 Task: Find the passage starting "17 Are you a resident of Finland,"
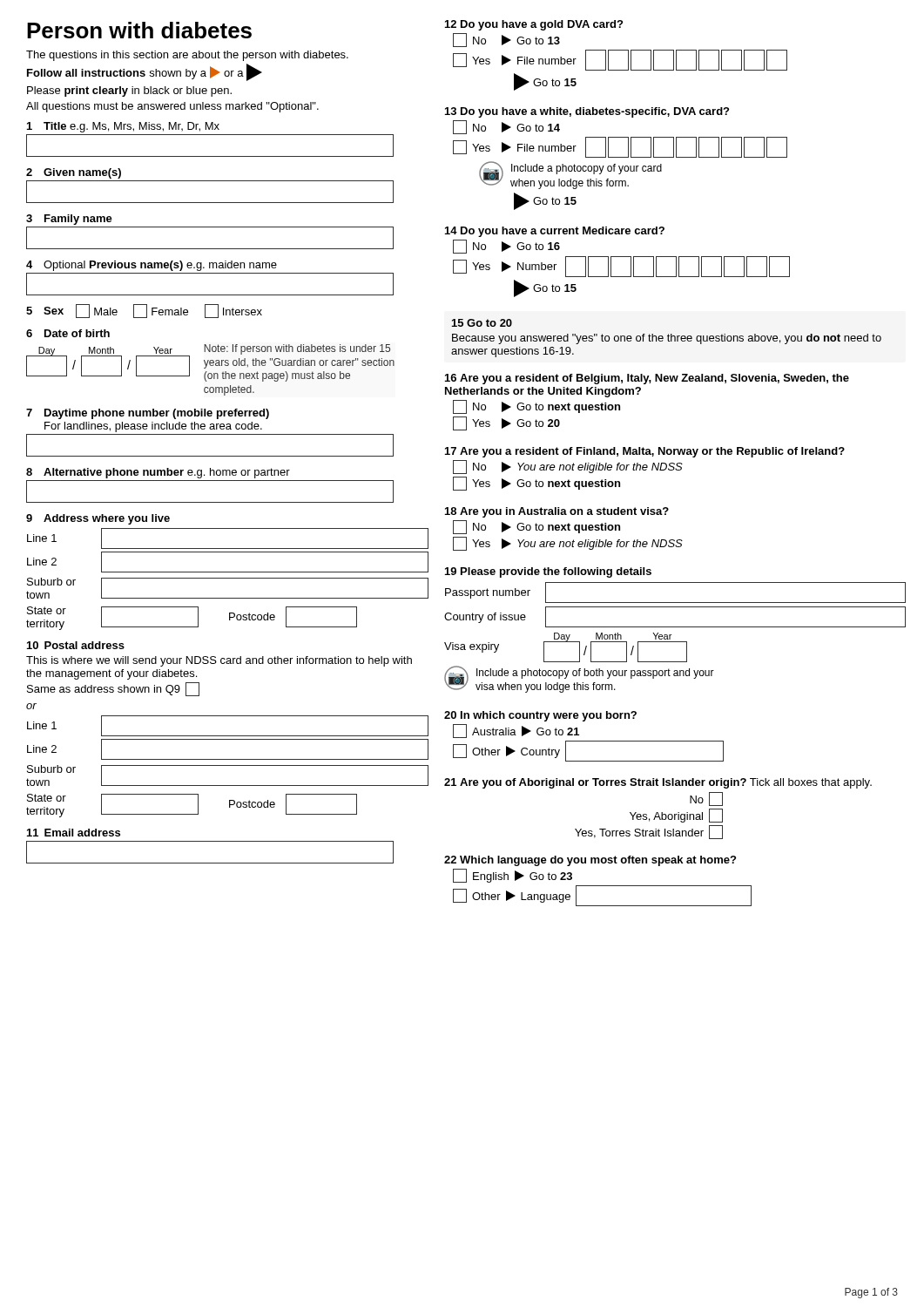point(675,467)
